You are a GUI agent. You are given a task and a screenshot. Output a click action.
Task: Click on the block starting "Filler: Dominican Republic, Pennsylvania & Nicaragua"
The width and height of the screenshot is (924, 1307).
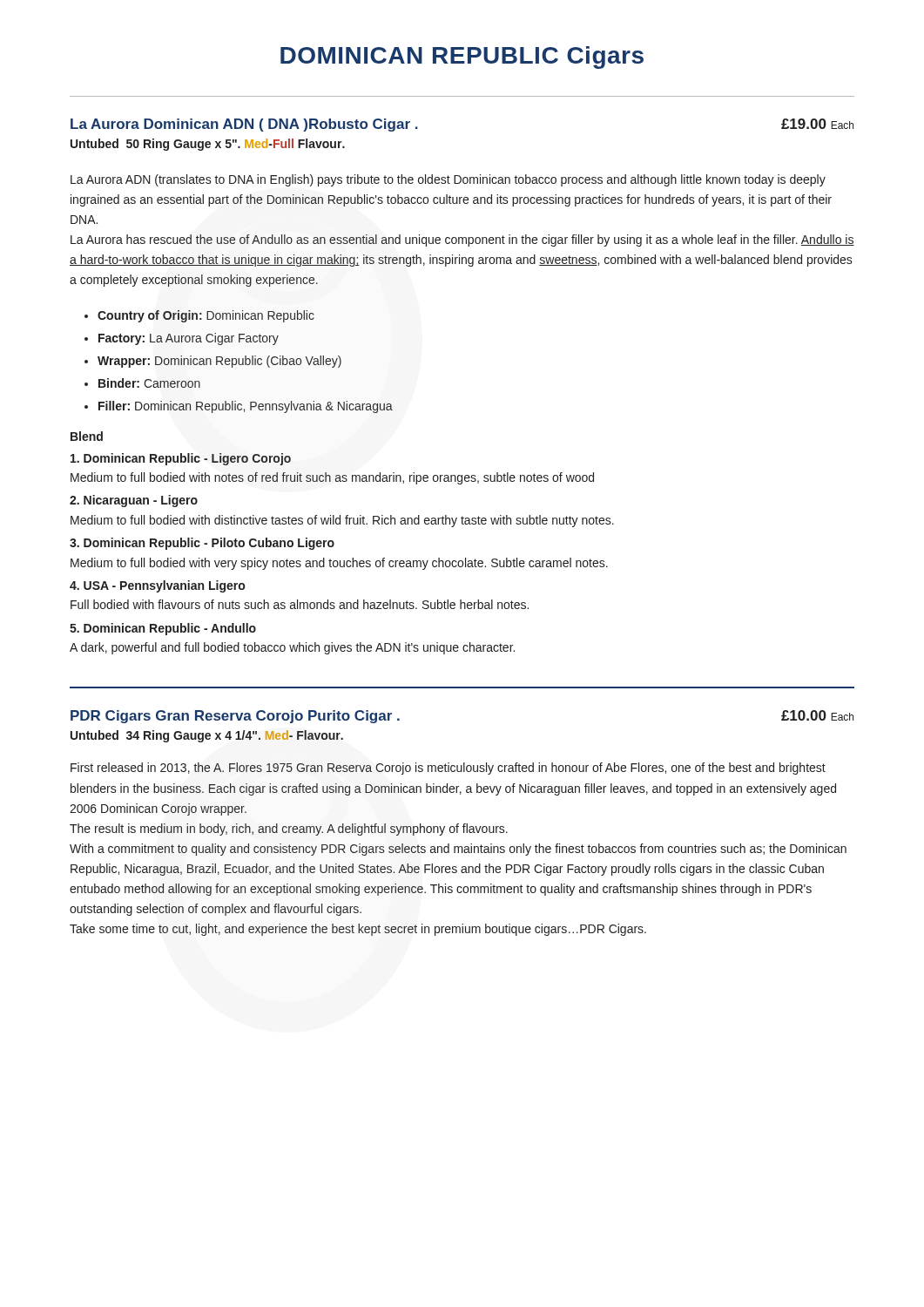245,406
